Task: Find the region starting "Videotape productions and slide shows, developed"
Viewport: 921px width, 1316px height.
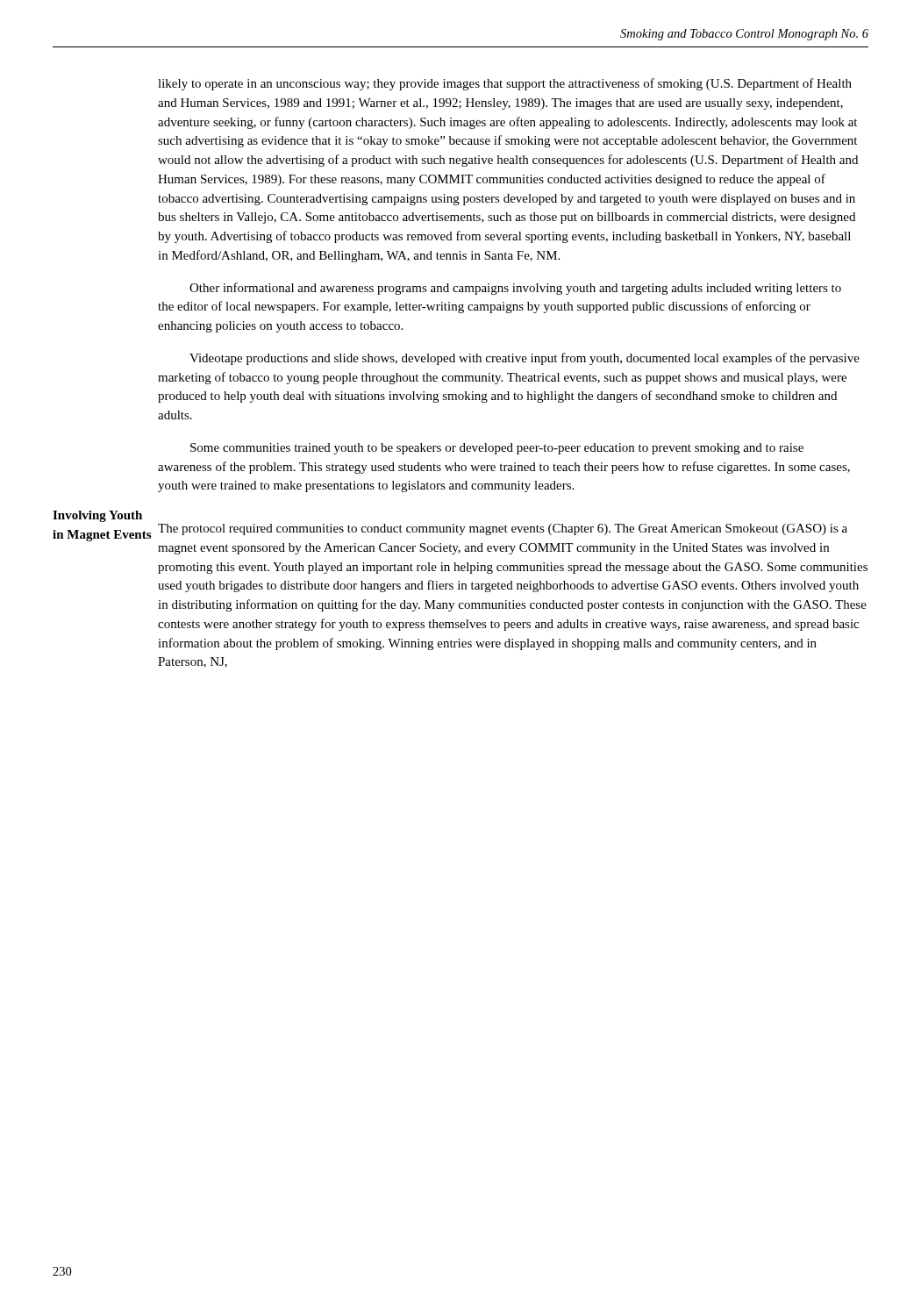Action: pyautogui.click(x=509, y=387)
